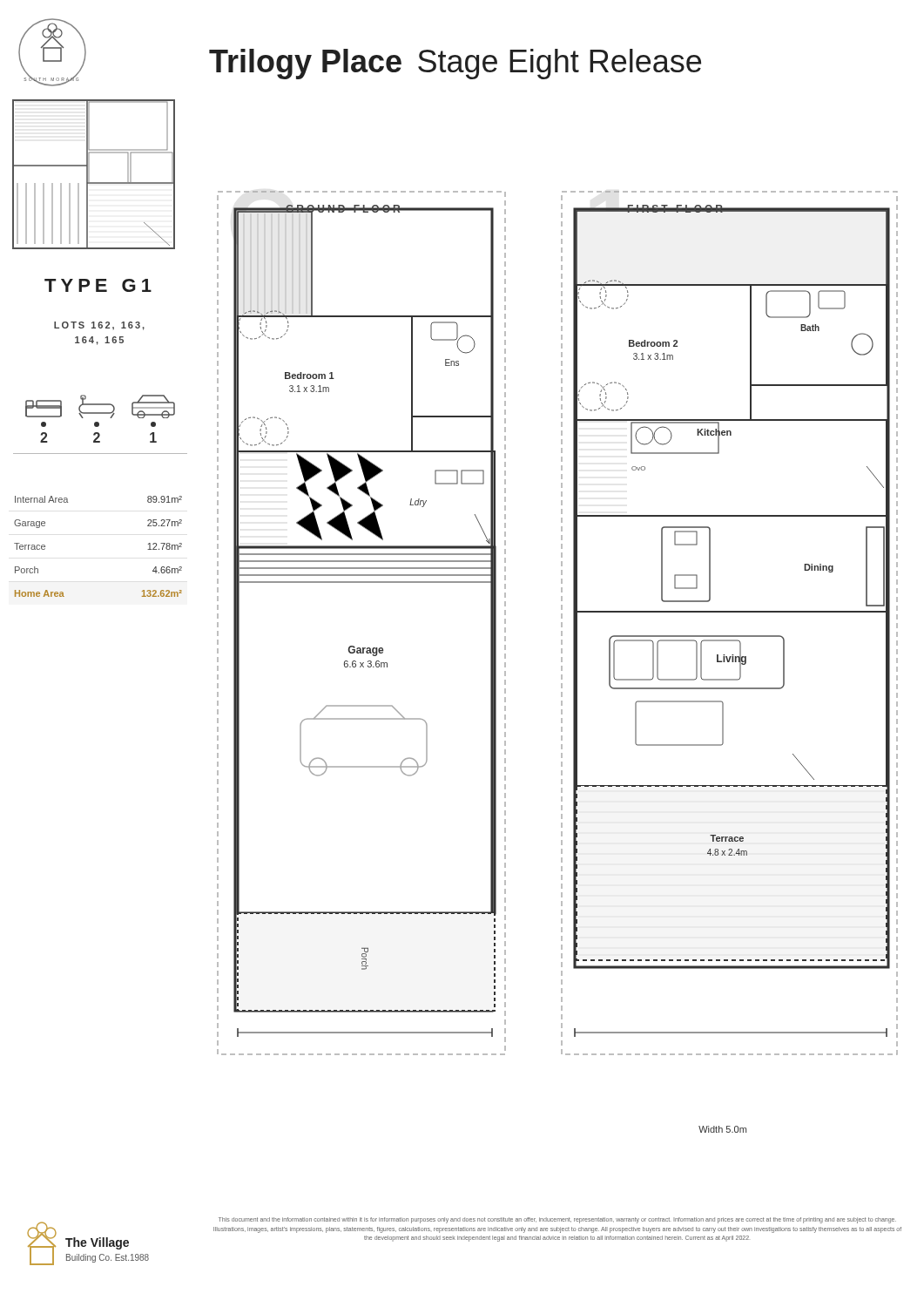Locate the region starting "Width 5.0m"

click(x=723, y=1129)
